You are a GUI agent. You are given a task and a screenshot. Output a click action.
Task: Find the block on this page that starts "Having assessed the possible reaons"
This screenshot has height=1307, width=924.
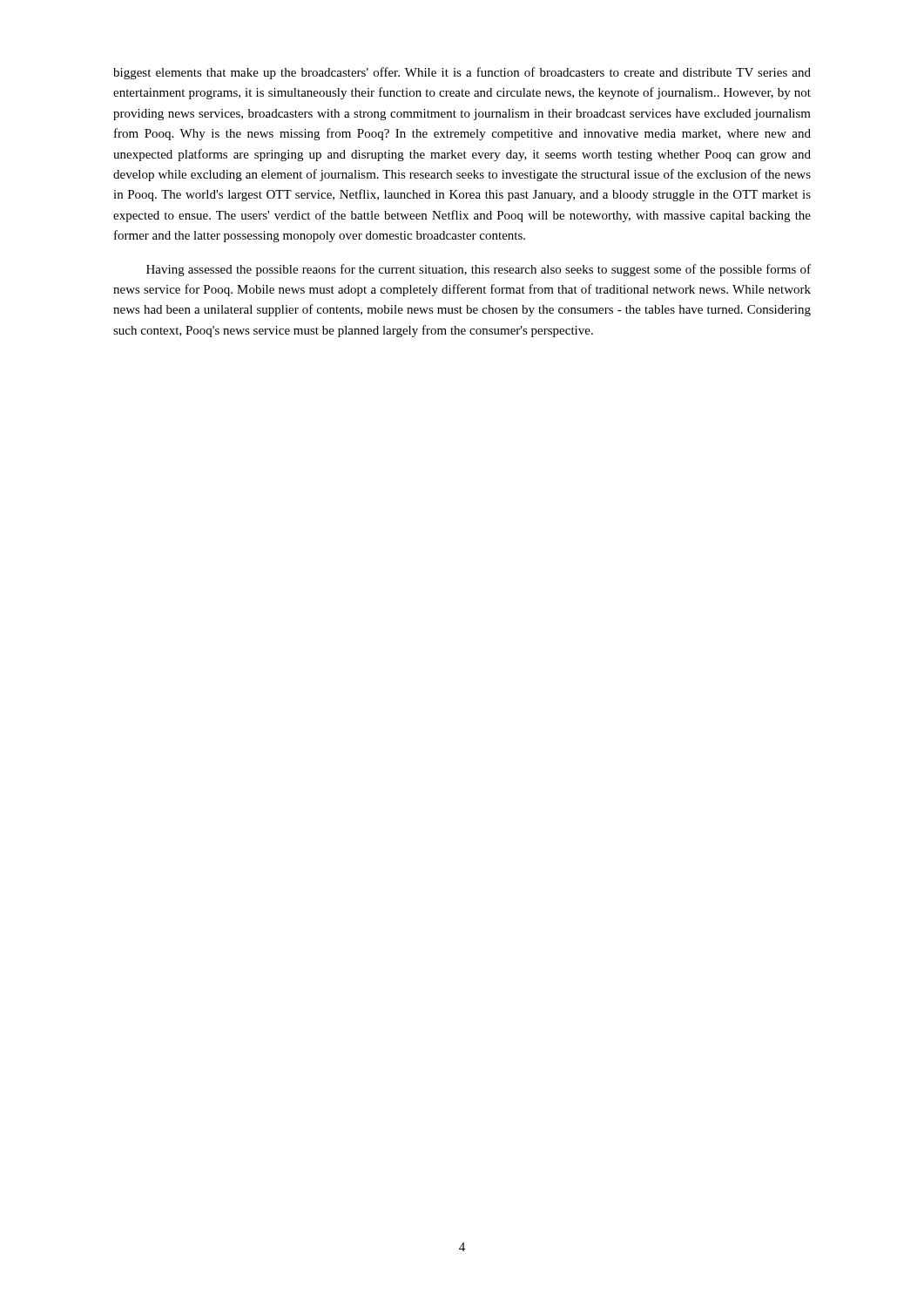click(462, 299)
